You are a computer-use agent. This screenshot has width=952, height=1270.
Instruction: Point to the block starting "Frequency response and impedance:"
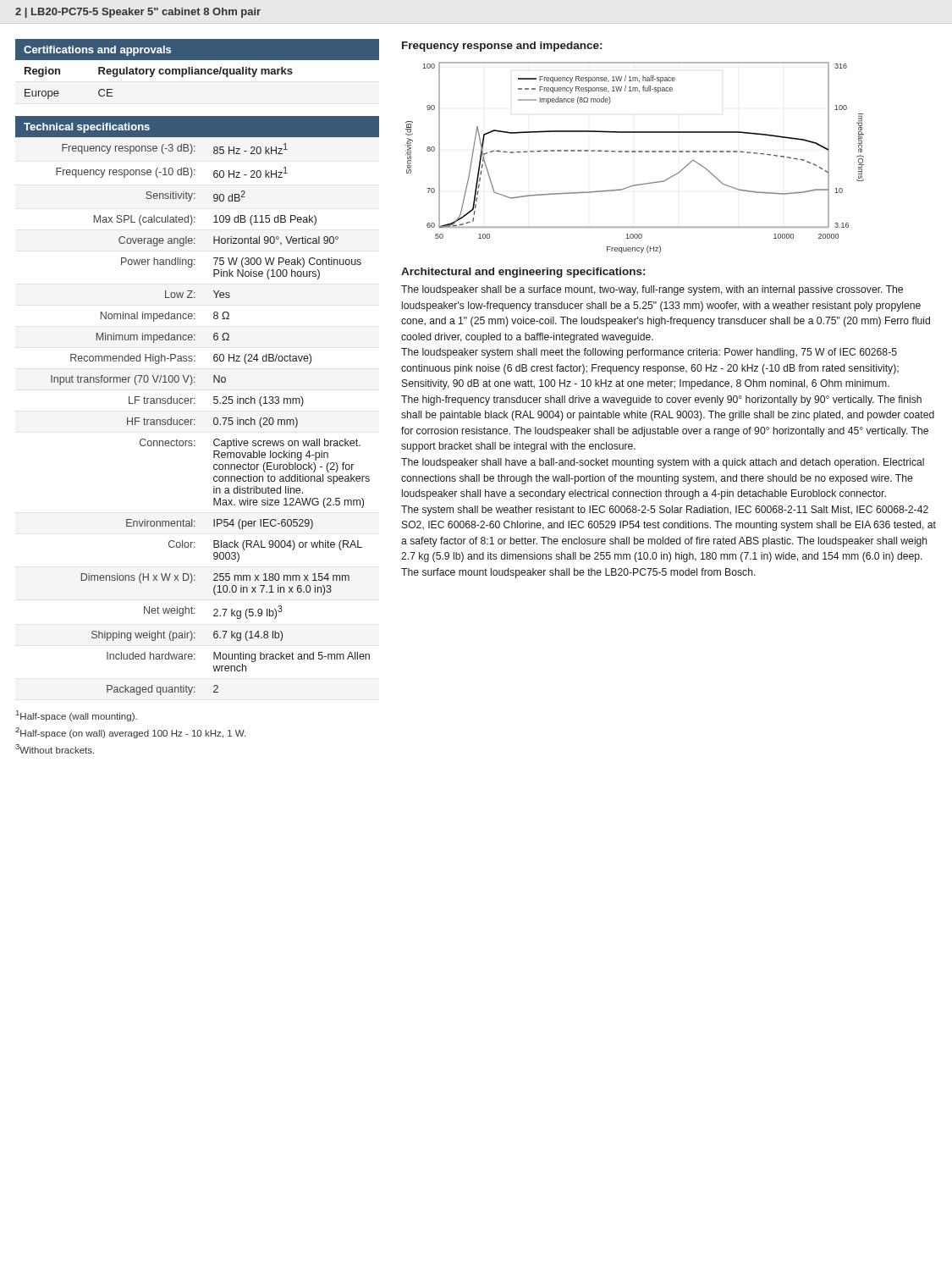tap(502, 45)
